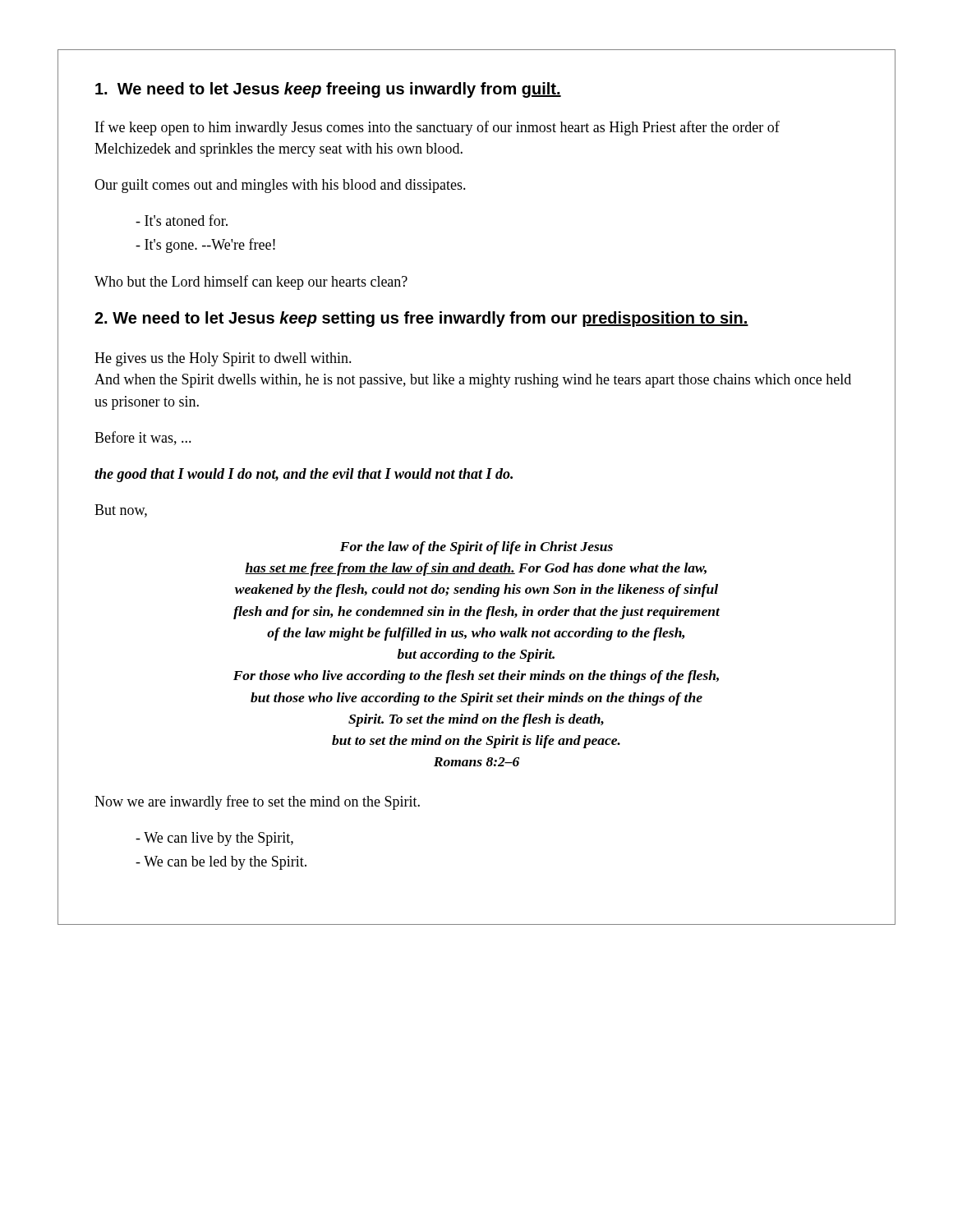Image resolution: width=953 pixels, height=1232 pixels.
Task: Locate the text block that reads "the good that I would"
Action: [476, 474]
